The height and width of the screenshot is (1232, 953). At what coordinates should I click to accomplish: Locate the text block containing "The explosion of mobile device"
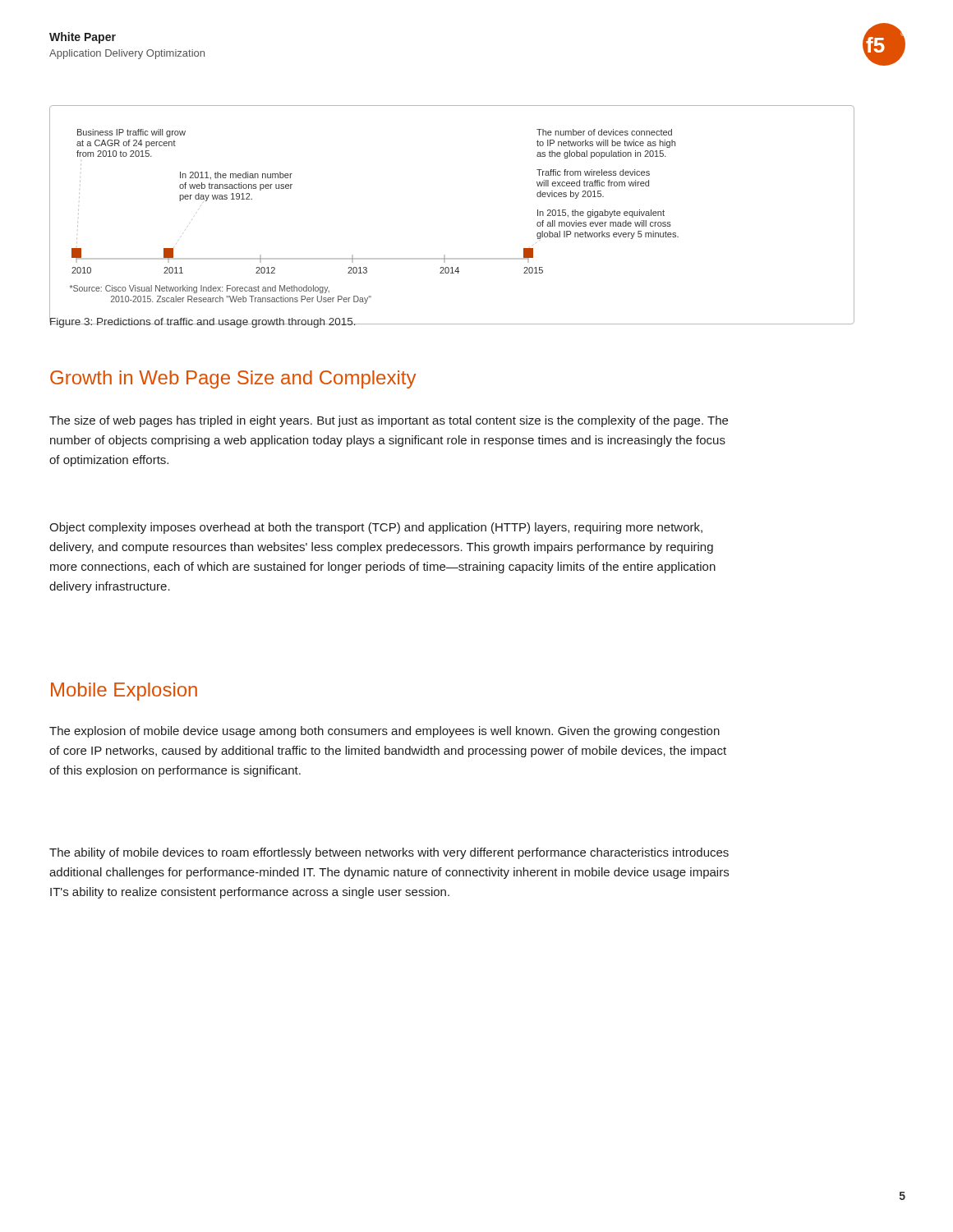[390, 751]
